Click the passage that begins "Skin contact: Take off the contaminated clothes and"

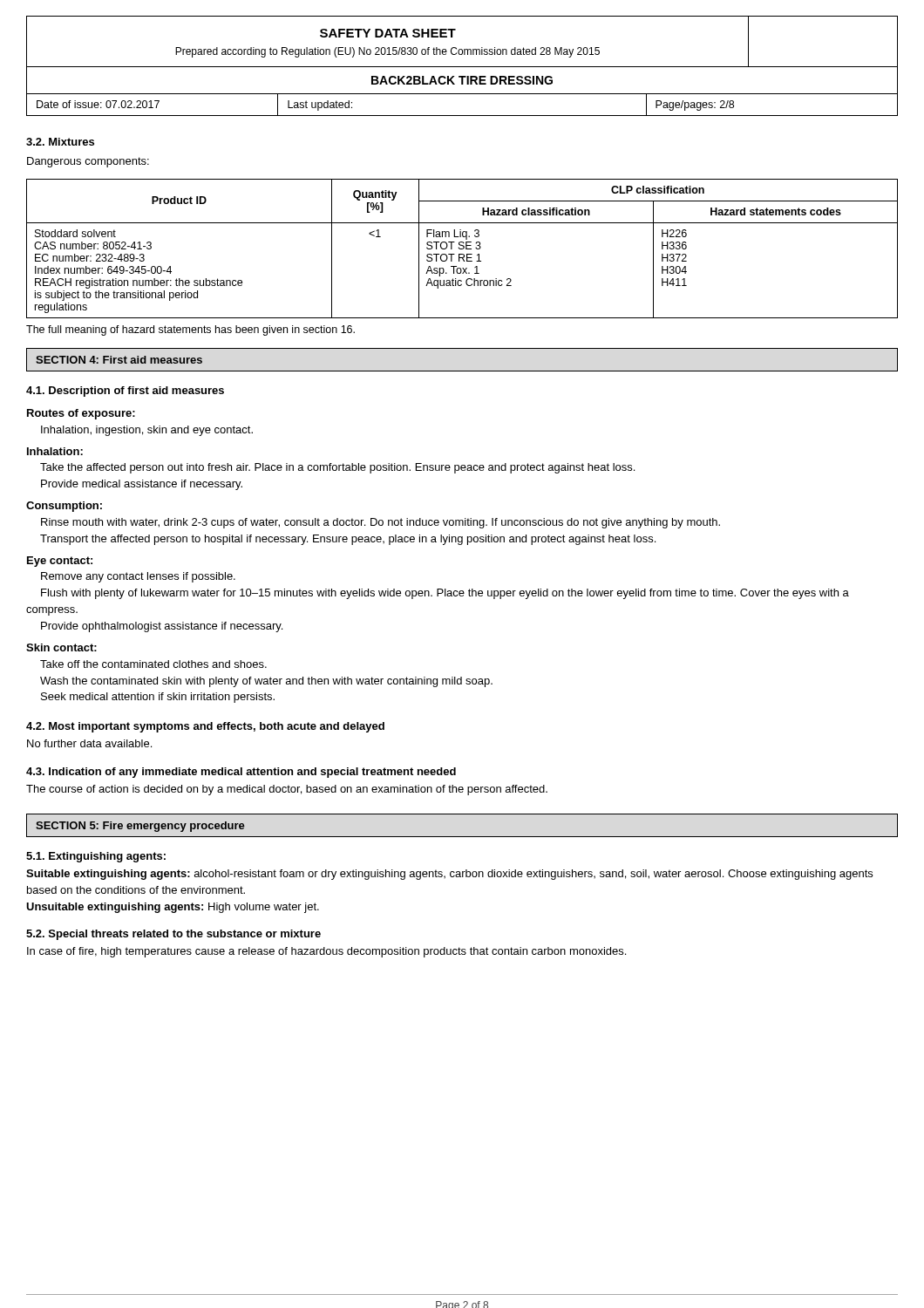click(260, 672)
